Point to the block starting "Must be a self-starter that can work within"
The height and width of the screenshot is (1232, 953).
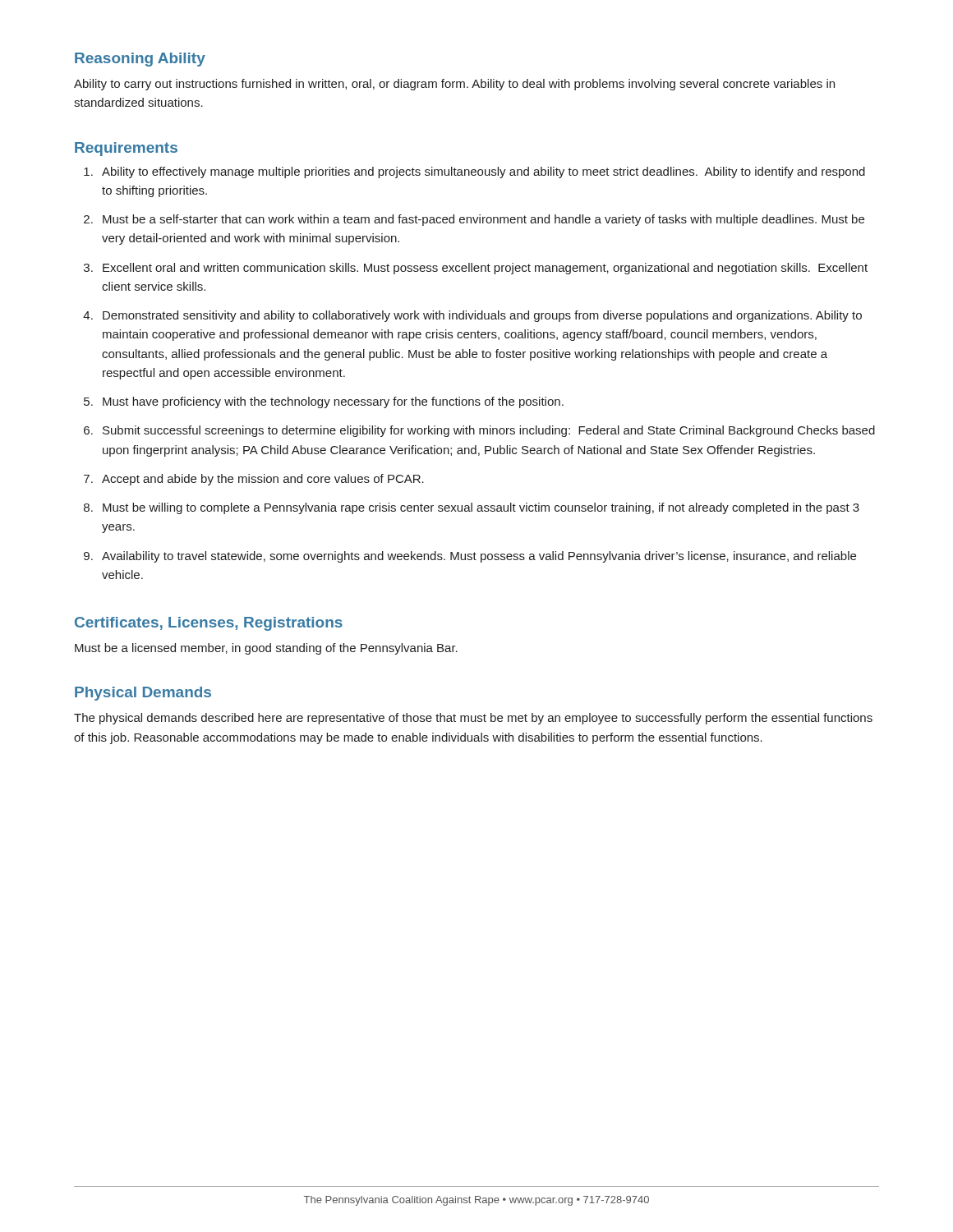click(x=483, y=228)
